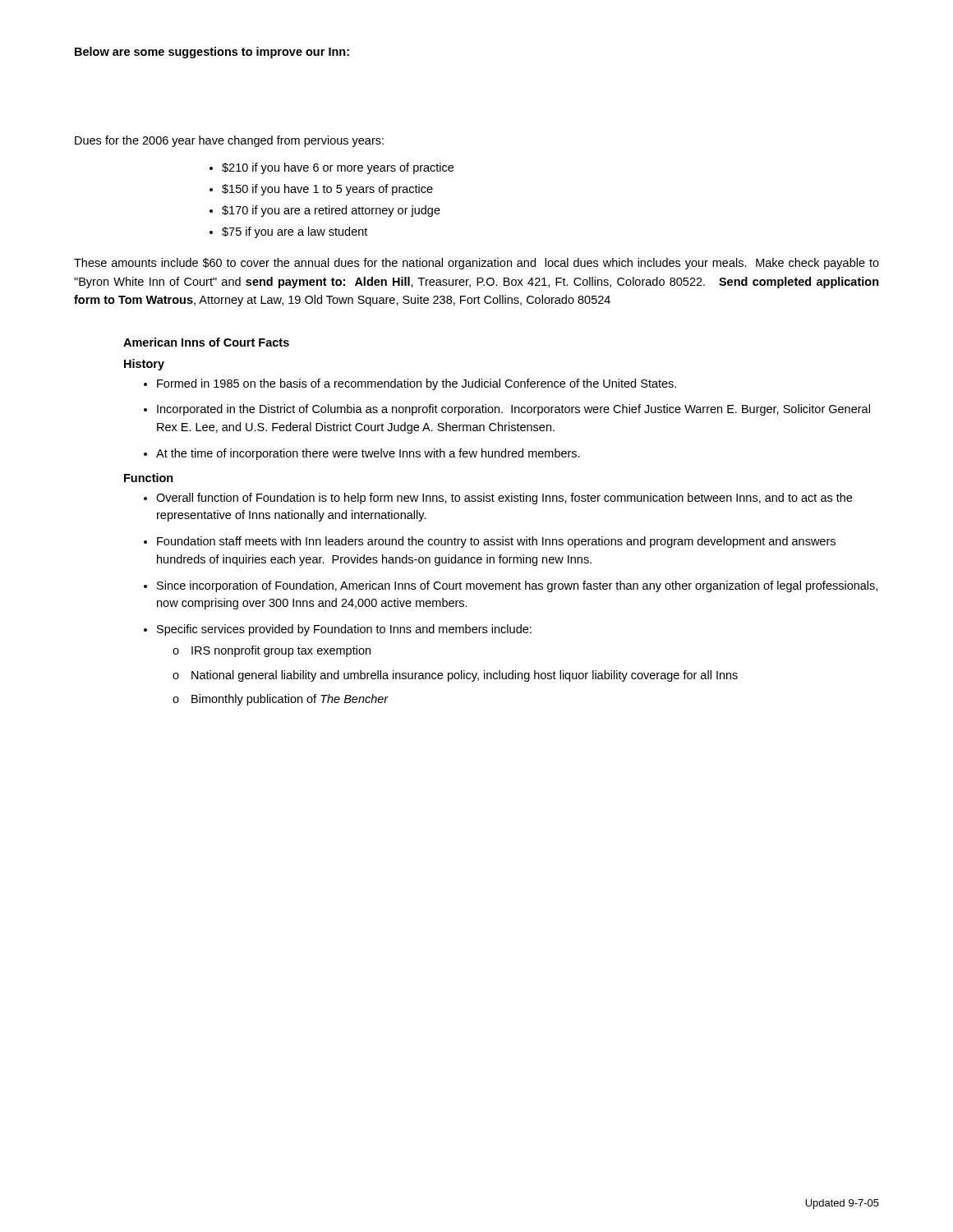
Task: Click where it says "Bimonthly publication of The Bencher"
Action: (289, 699)
